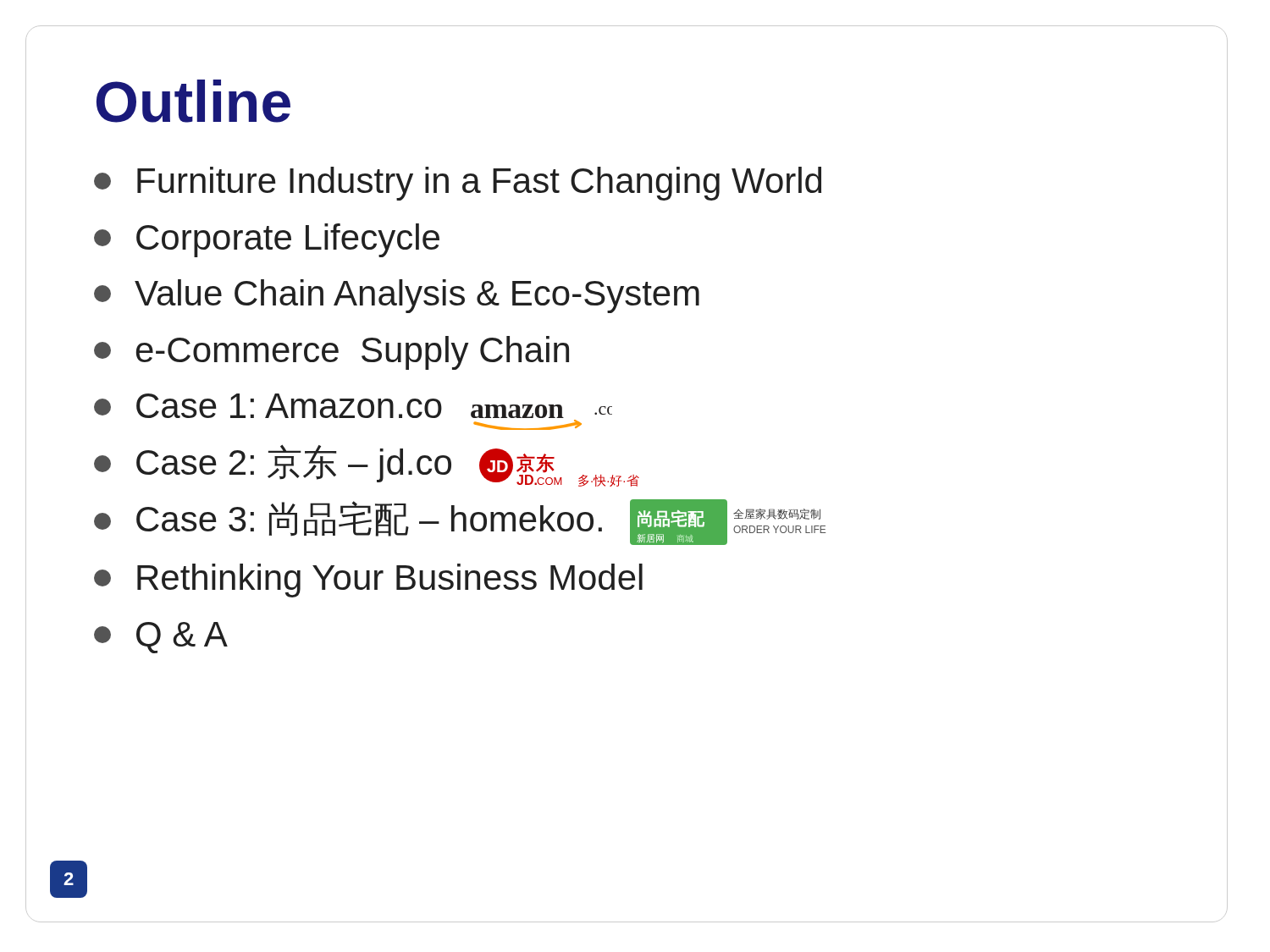Locate the passage starting "Corporate Lifecycle"
The image size is (1270, 952).
tap(267, 238)
